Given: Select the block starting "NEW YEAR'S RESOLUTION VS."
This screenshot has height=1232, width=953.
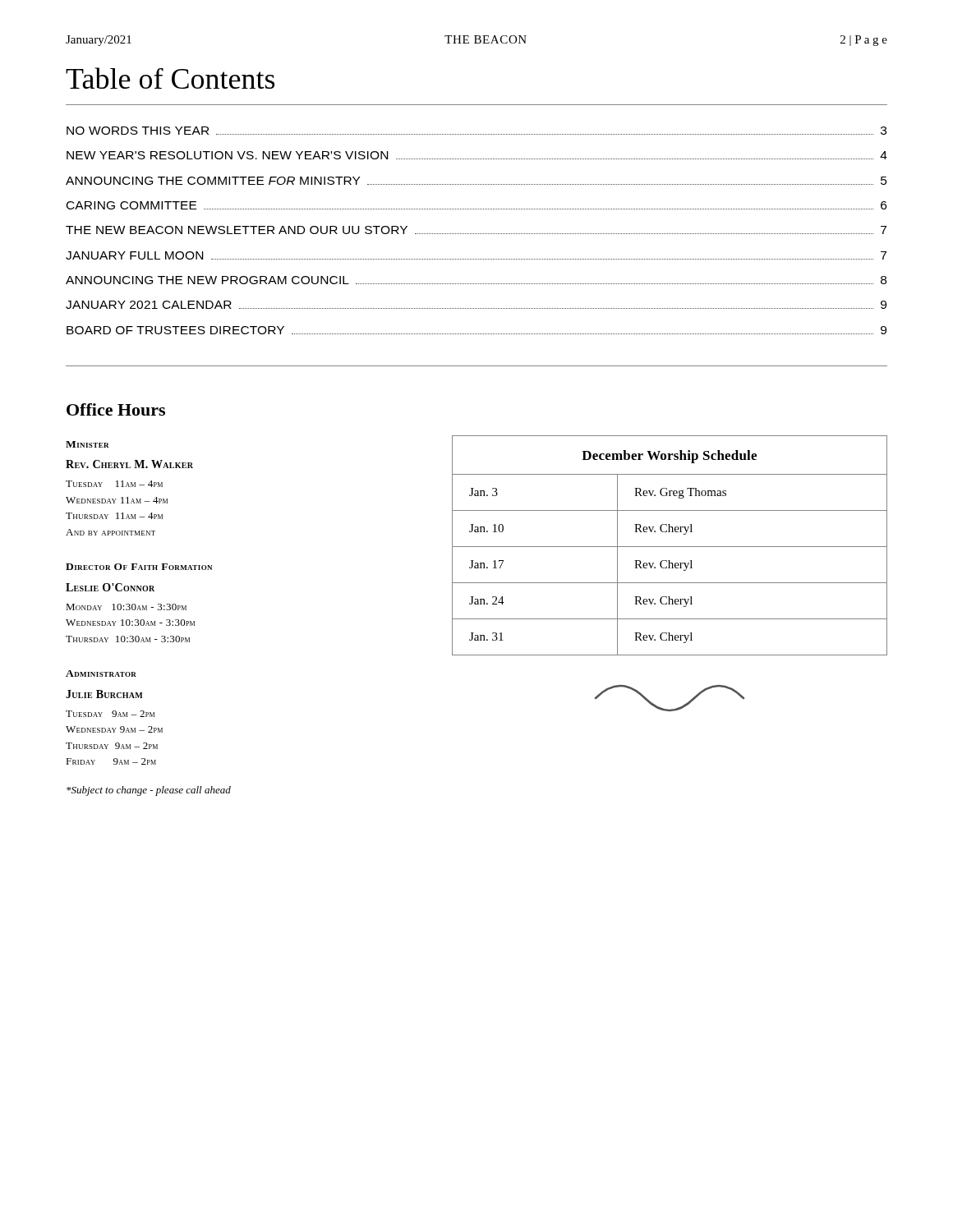Looking at the screenshot, I should (476, 156).
